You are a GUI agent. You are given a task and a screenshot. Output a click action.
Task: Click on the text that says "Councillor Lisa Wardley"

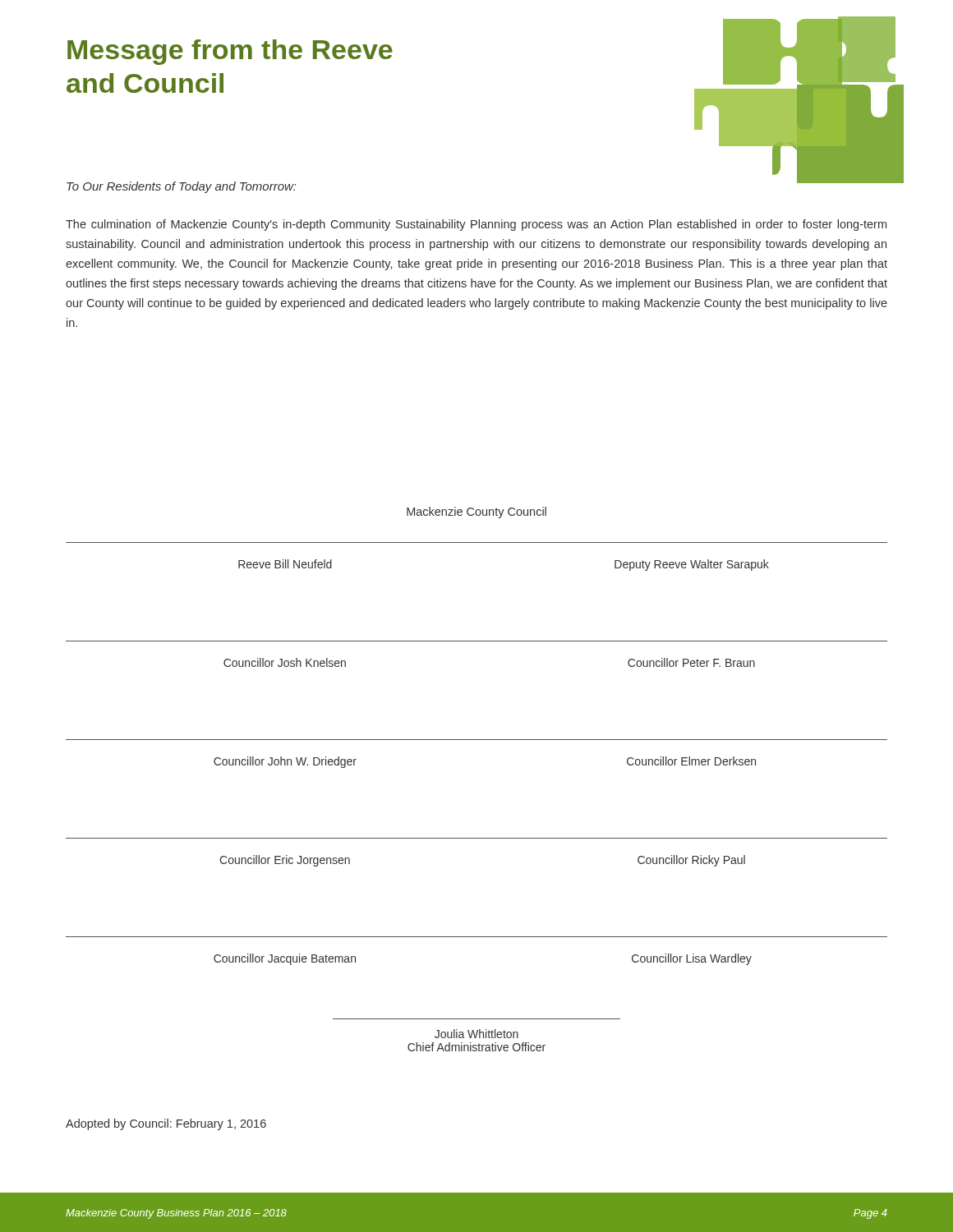click(x=691, y=958)
